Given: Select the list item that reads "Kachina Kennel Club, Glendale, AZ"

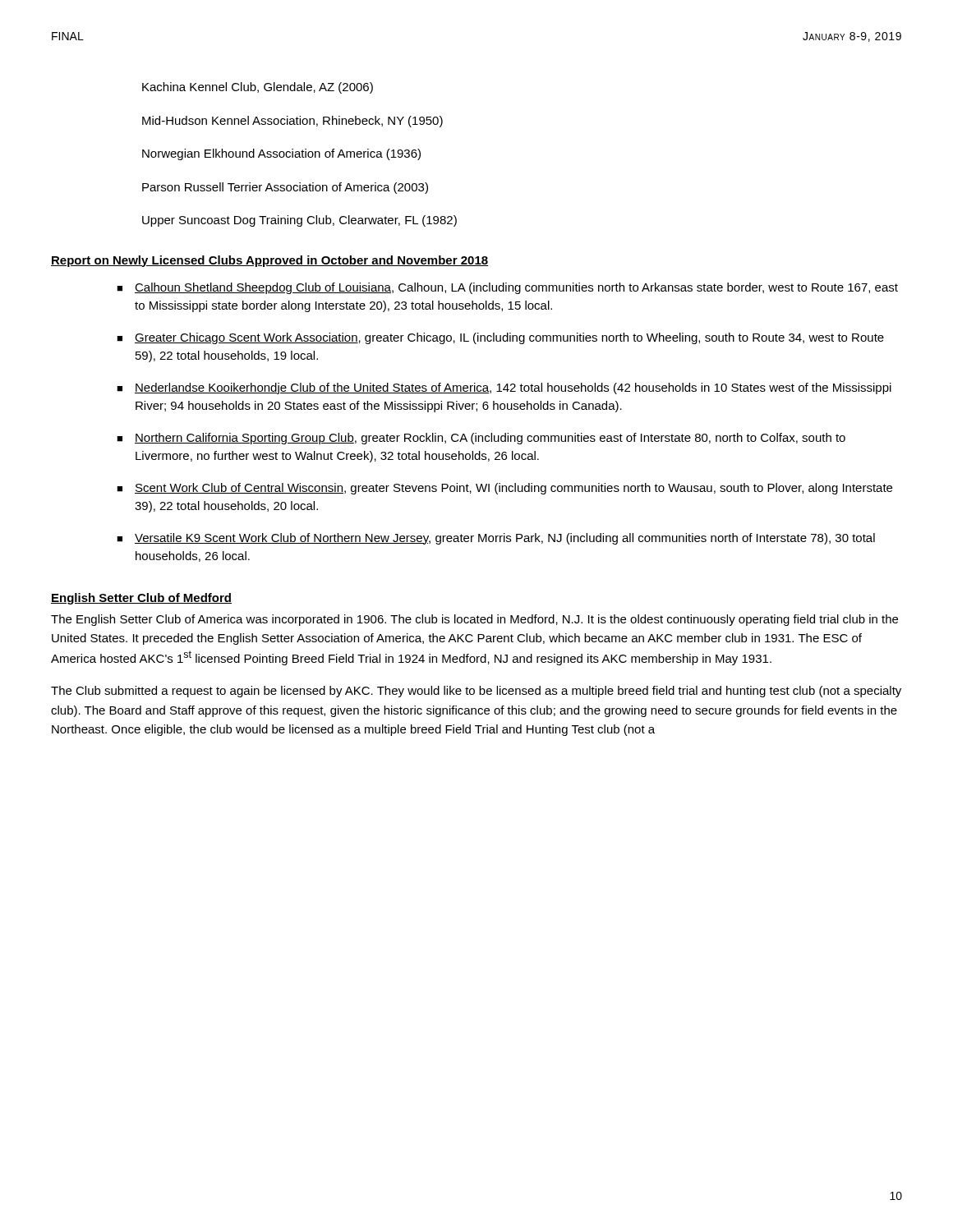Looking at the screenshot, I should (257, 87).
